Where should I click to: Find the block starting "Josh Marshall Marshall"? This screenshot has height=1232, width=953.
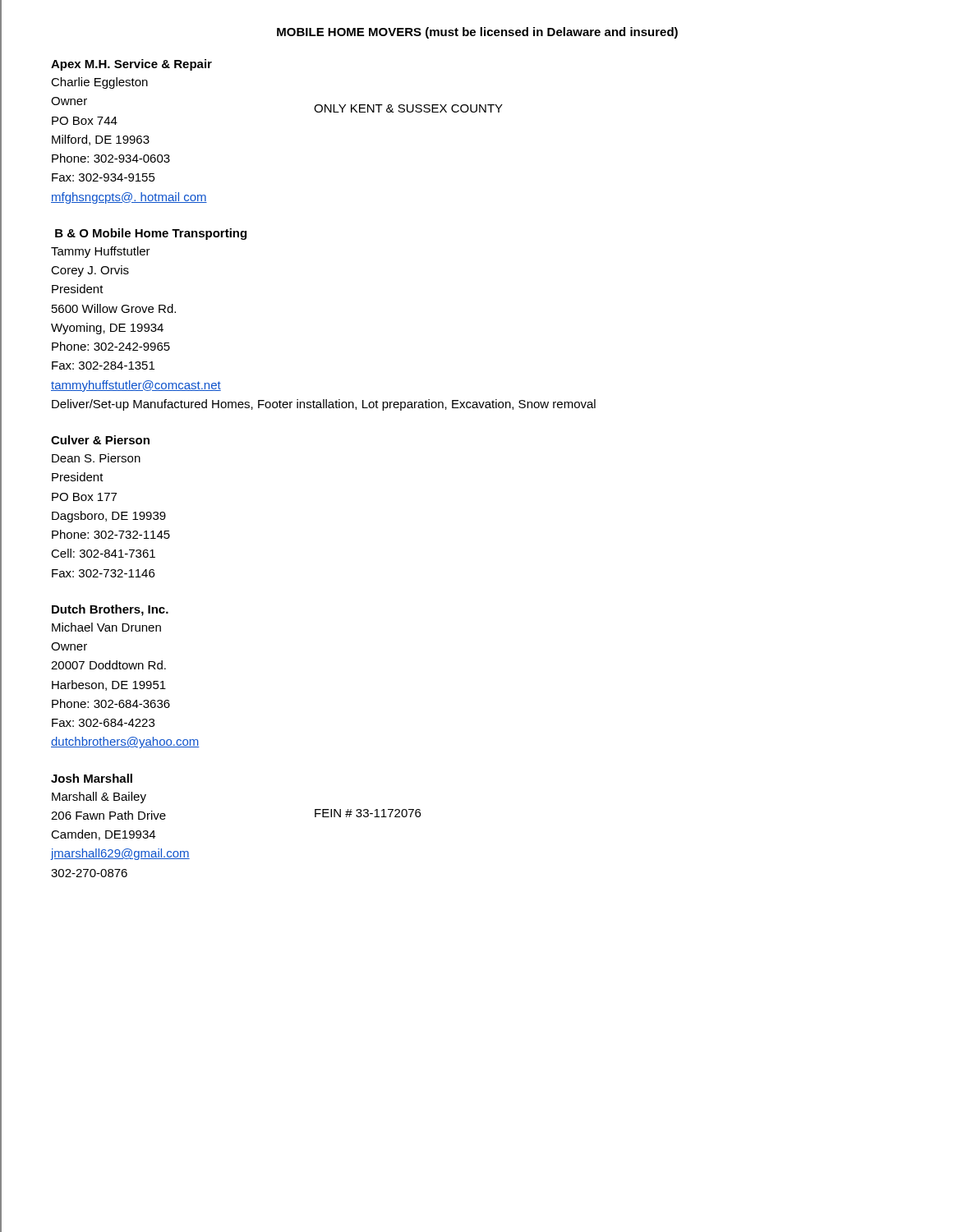tap(92, 778)
